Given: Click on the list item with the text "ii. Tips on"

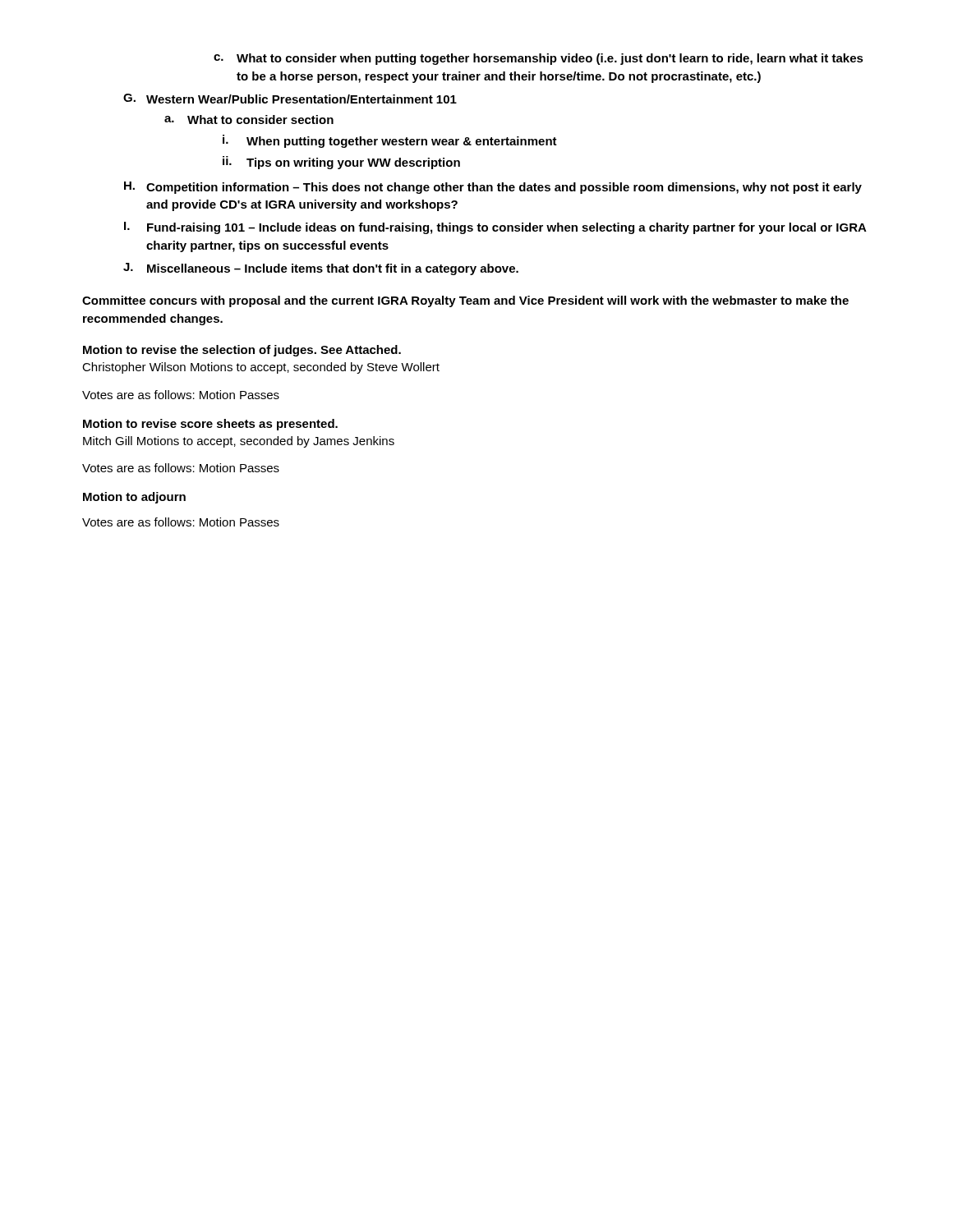Looking at the screenshot, I should coord(341,163).
